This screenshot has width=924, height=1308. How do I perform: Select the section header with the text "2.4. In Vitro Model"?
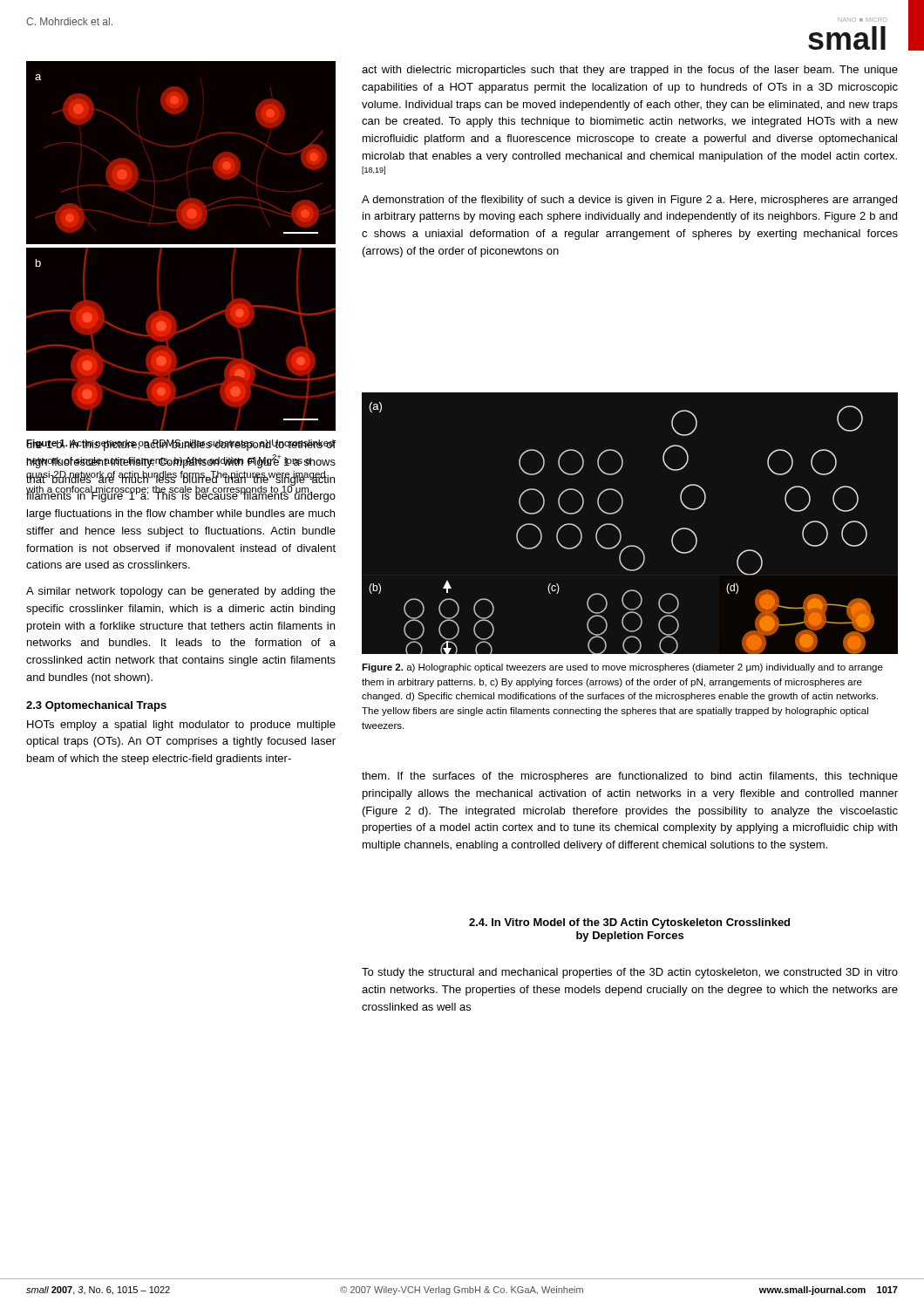[630, 929]
